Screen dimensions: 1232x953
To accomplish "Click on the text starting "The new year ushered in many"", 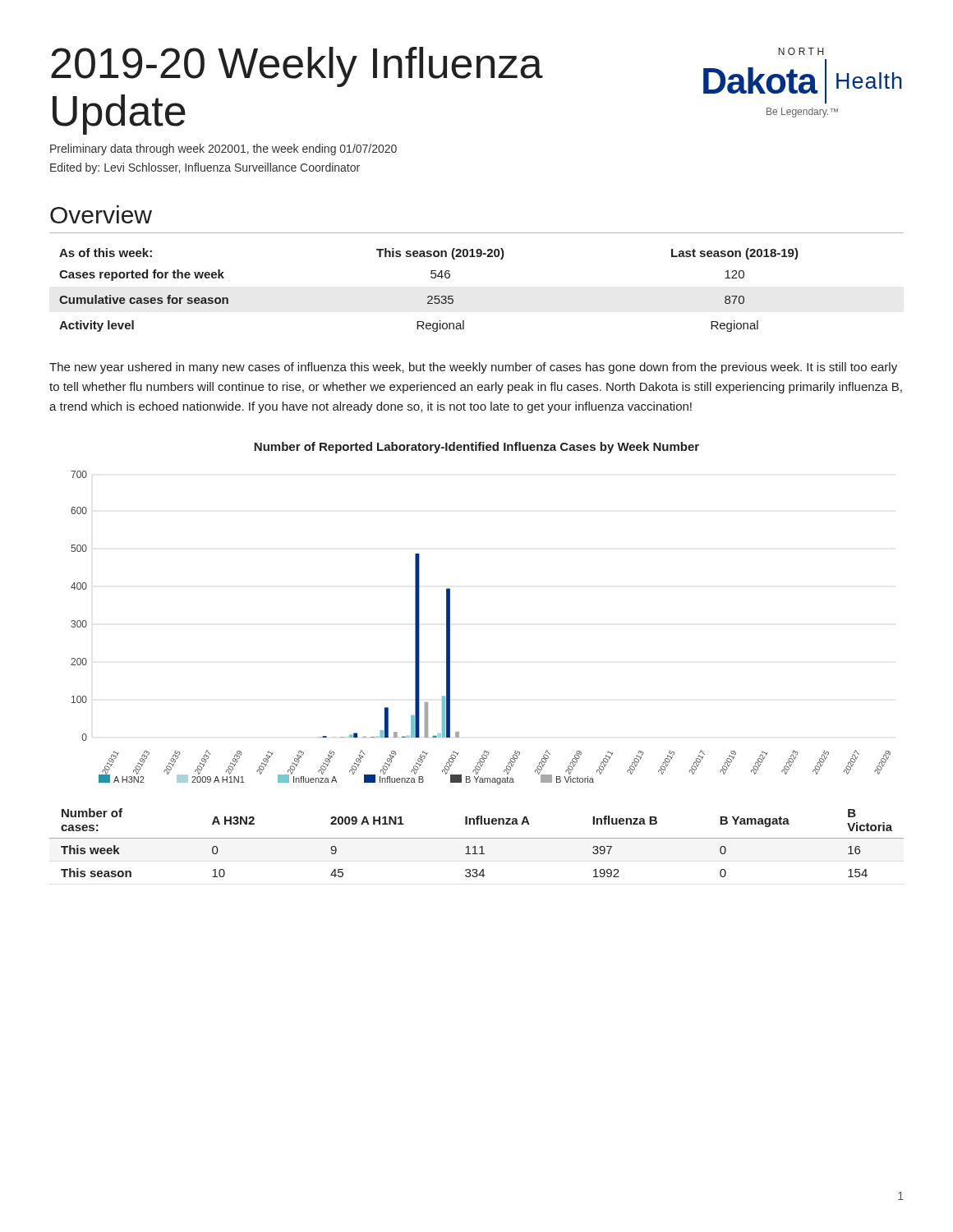I will [476, 387].
